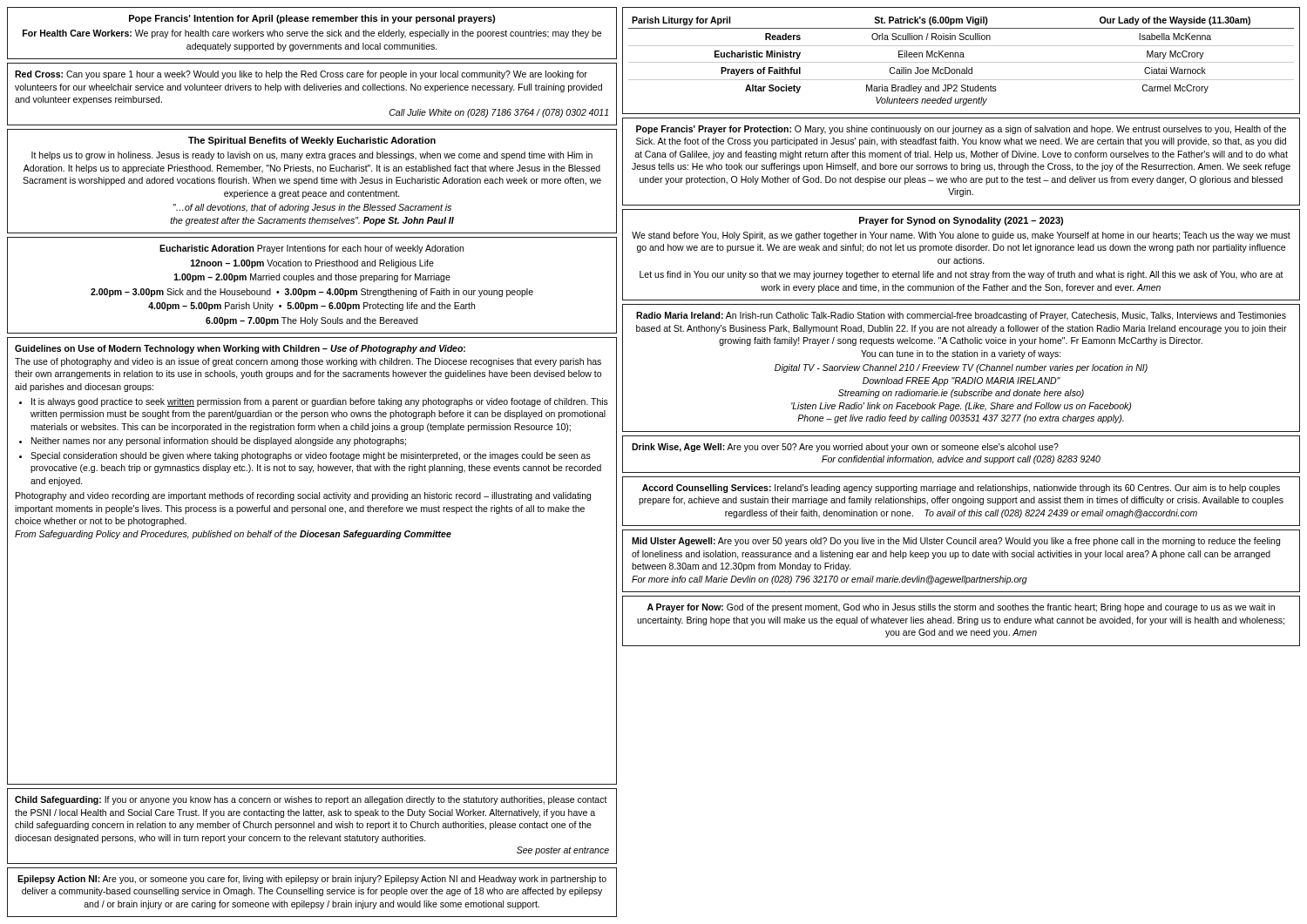Locate the text block starting "Drink Wise, Age Well:"

tap(961, 453)
